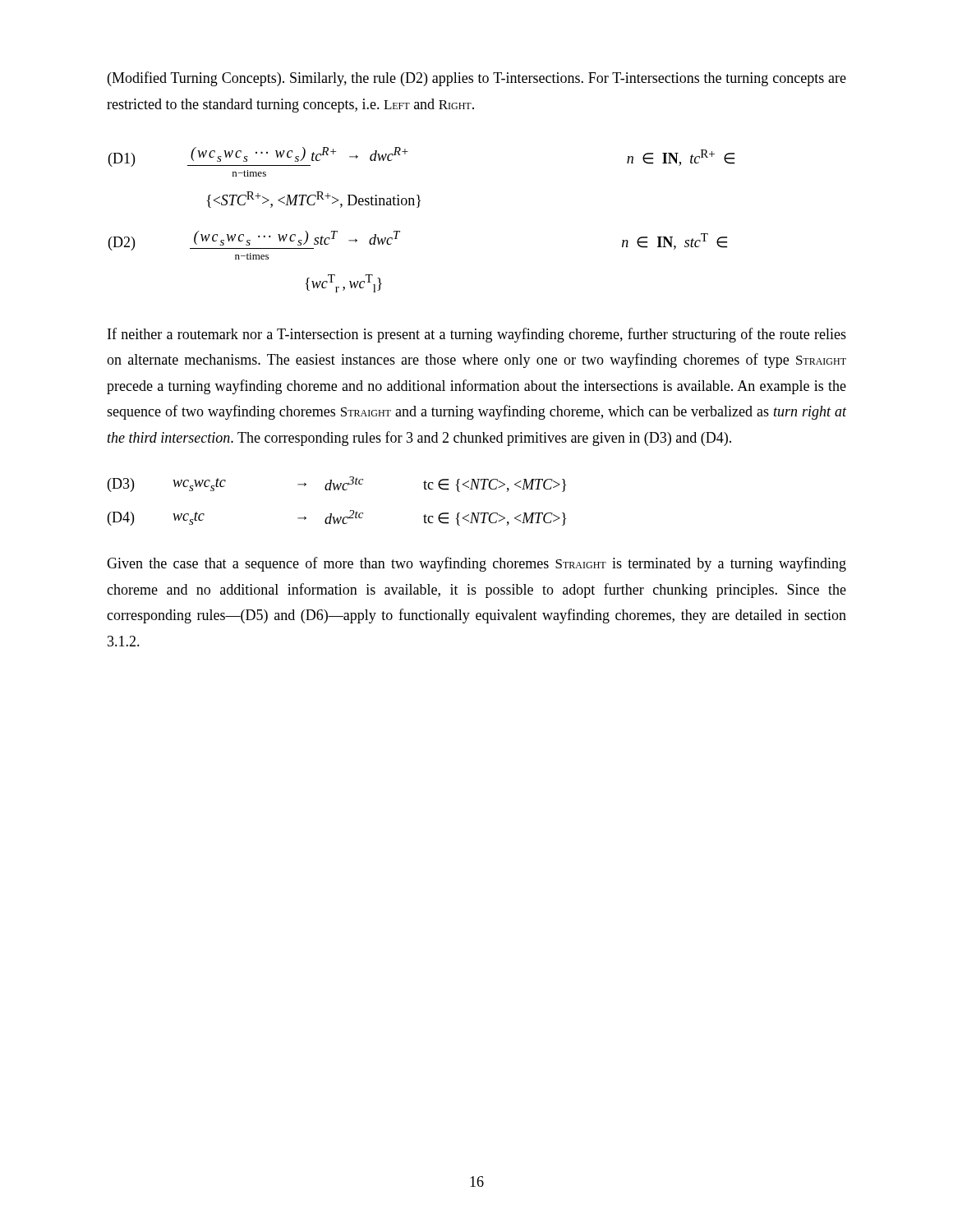Click the formula that begins "(D4) wcstc → dwc2tc tc"
This screenshot has height=1232, width=953.
coord(337,518)
